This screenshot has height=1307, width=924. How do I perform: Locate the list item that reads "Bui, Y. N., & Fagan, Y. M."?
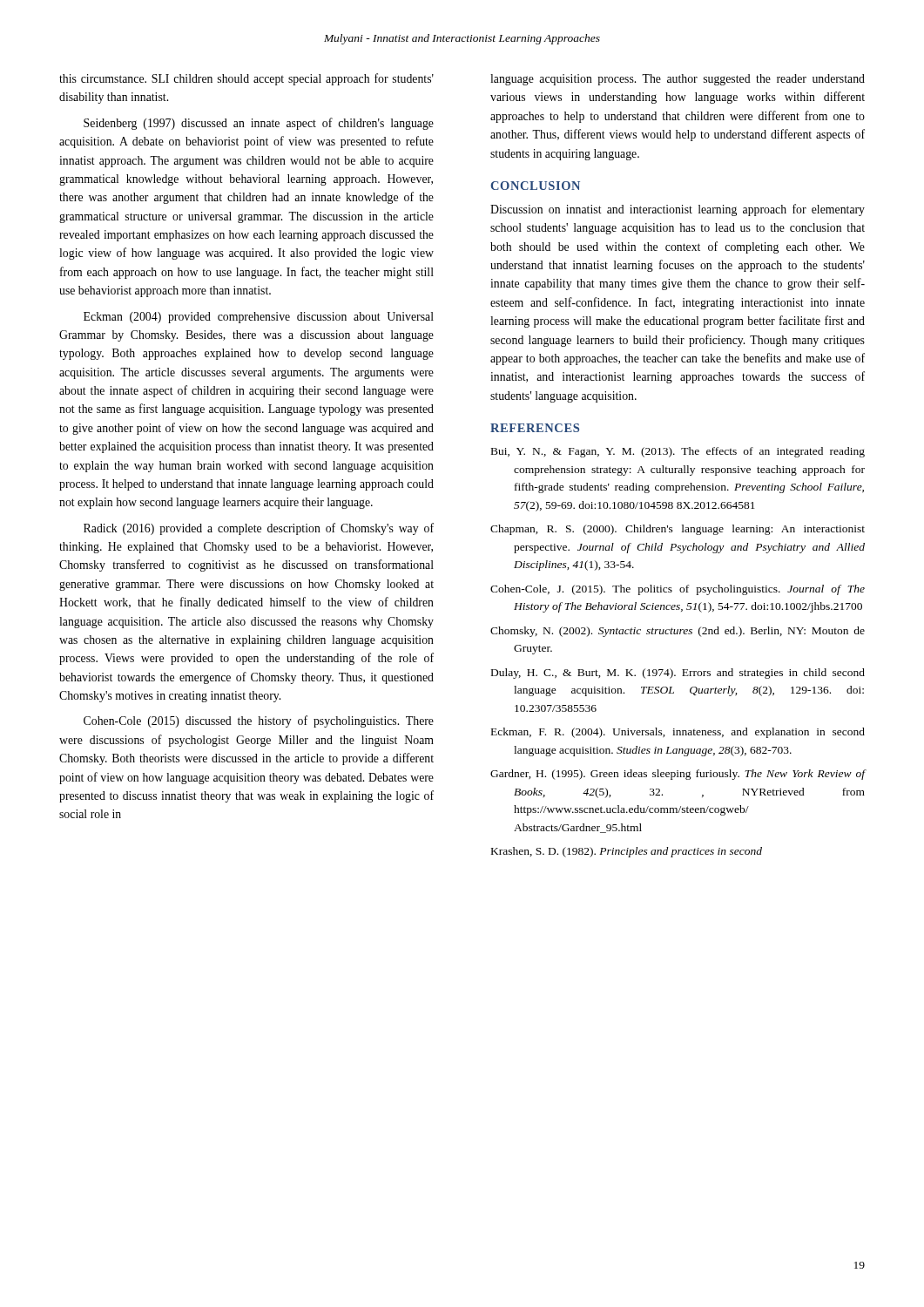tap(678, 478)
